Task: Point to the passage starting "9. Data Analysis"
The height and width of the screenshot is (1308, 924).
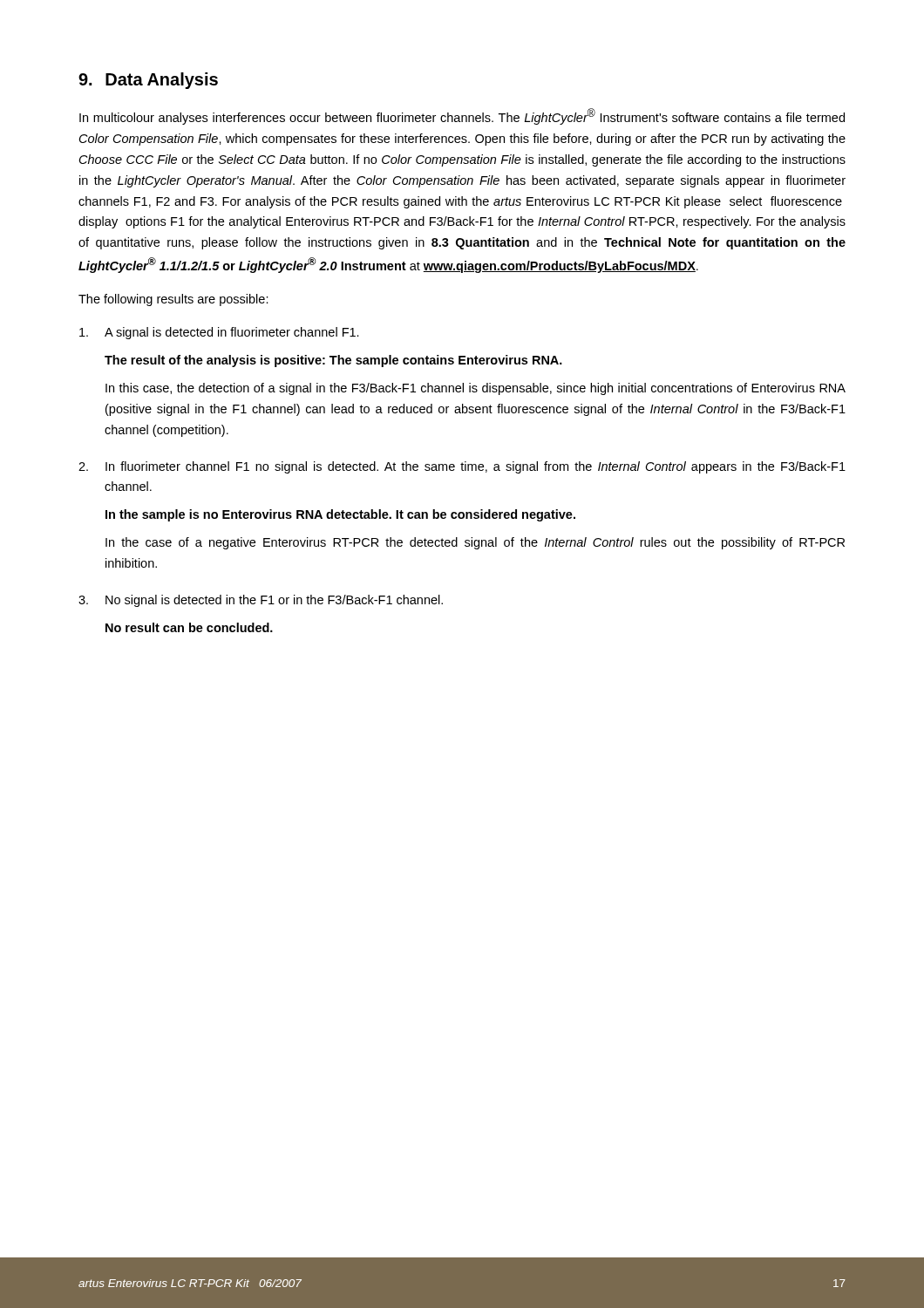Action: 148,79
